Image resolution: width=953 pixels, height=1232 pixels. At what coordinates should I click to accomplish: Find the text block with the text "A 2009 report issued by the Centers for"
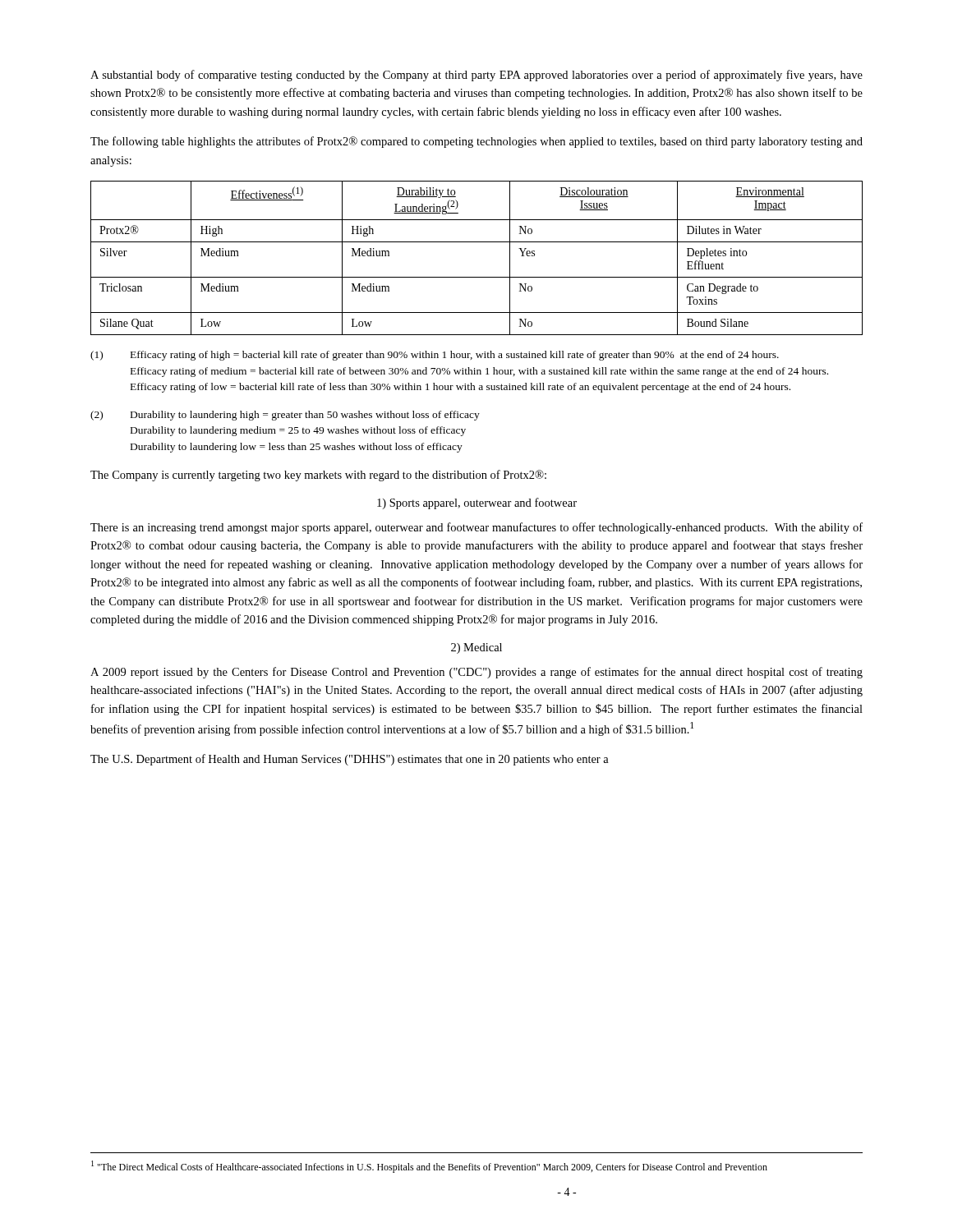pos(476,700)
